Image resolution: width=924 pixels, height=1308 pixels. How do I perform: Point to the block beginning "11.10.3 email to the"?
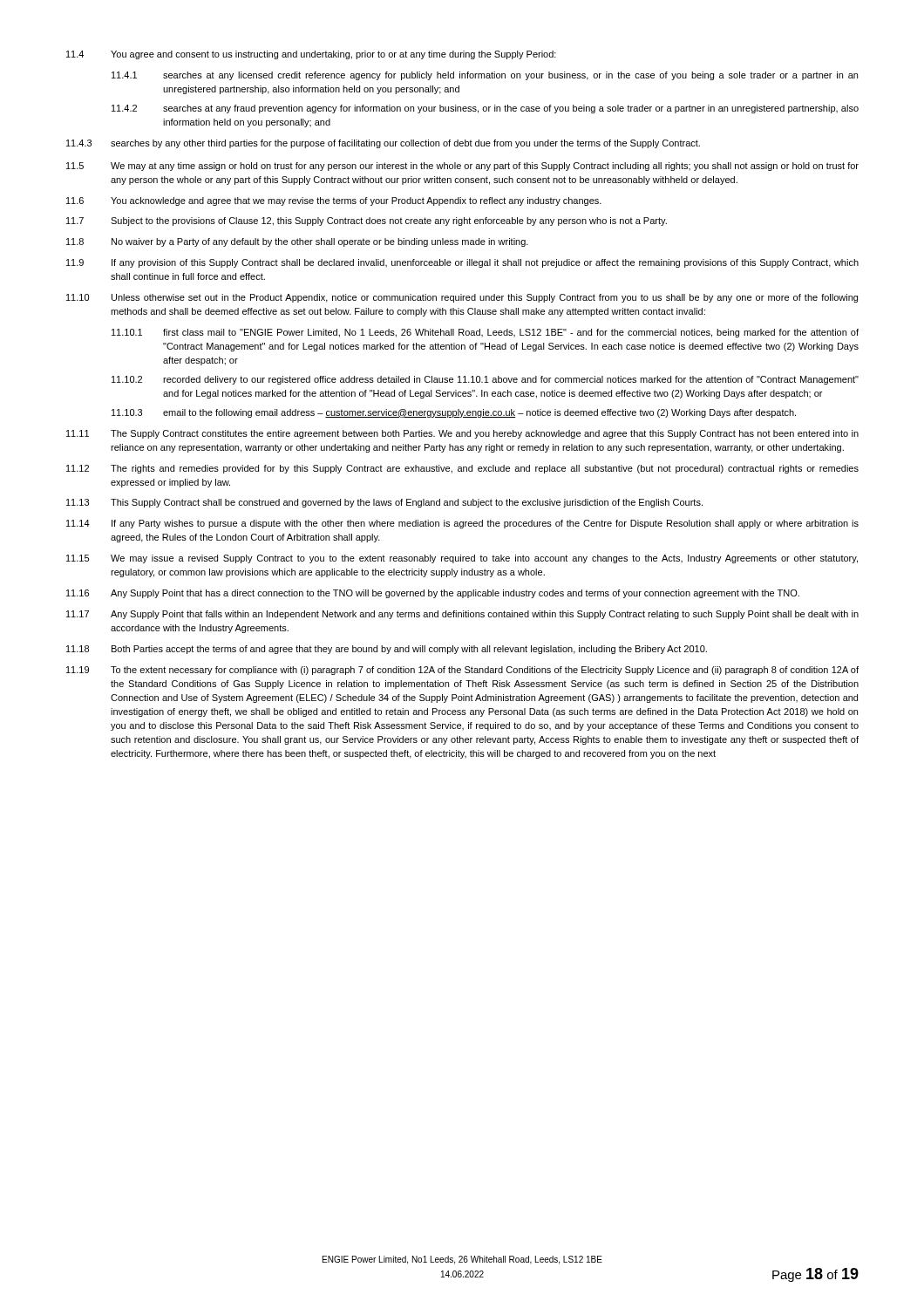point(485,413)
